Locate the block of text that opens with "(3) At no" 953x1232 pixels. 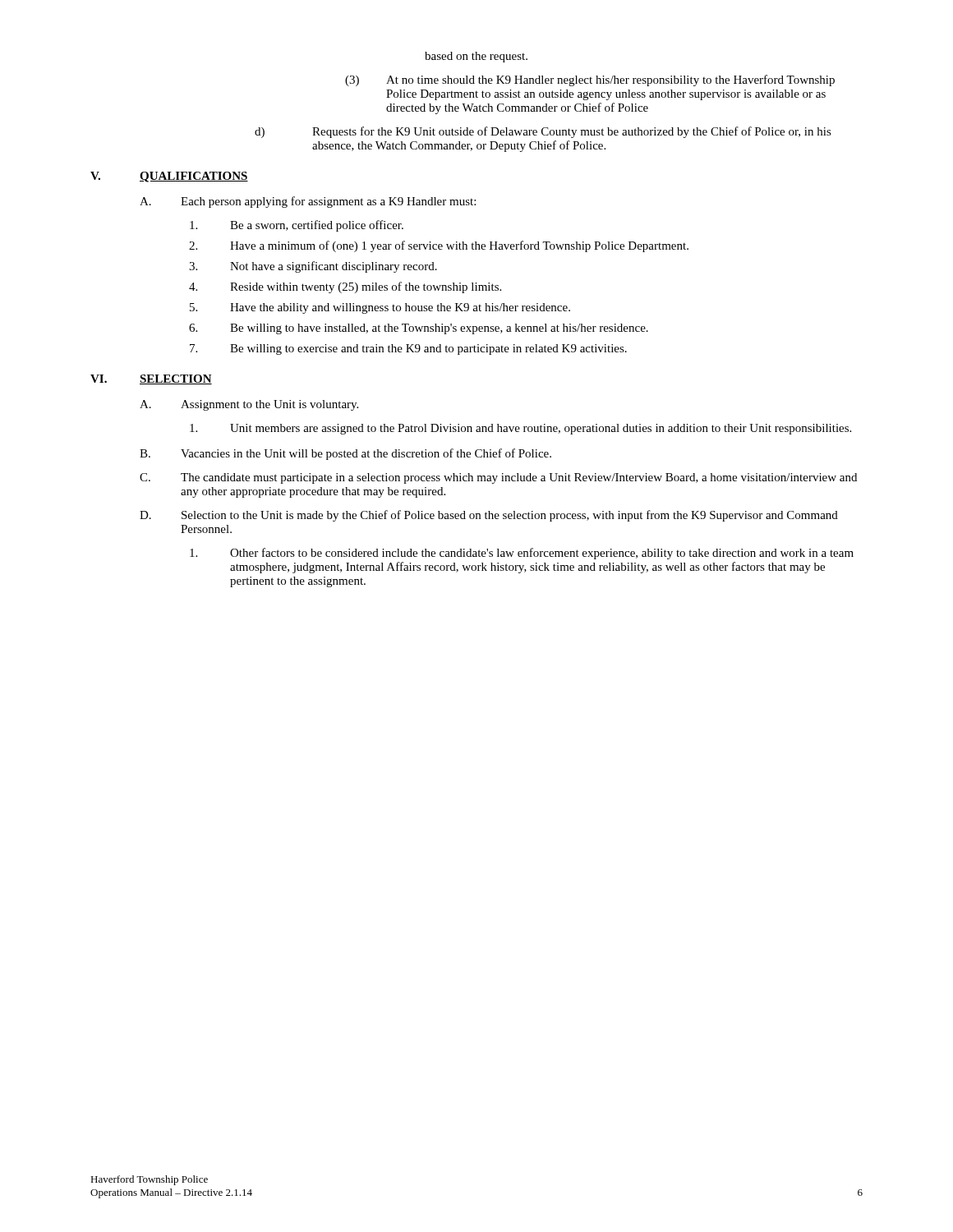pyautogui.click(x=604, y=94)
